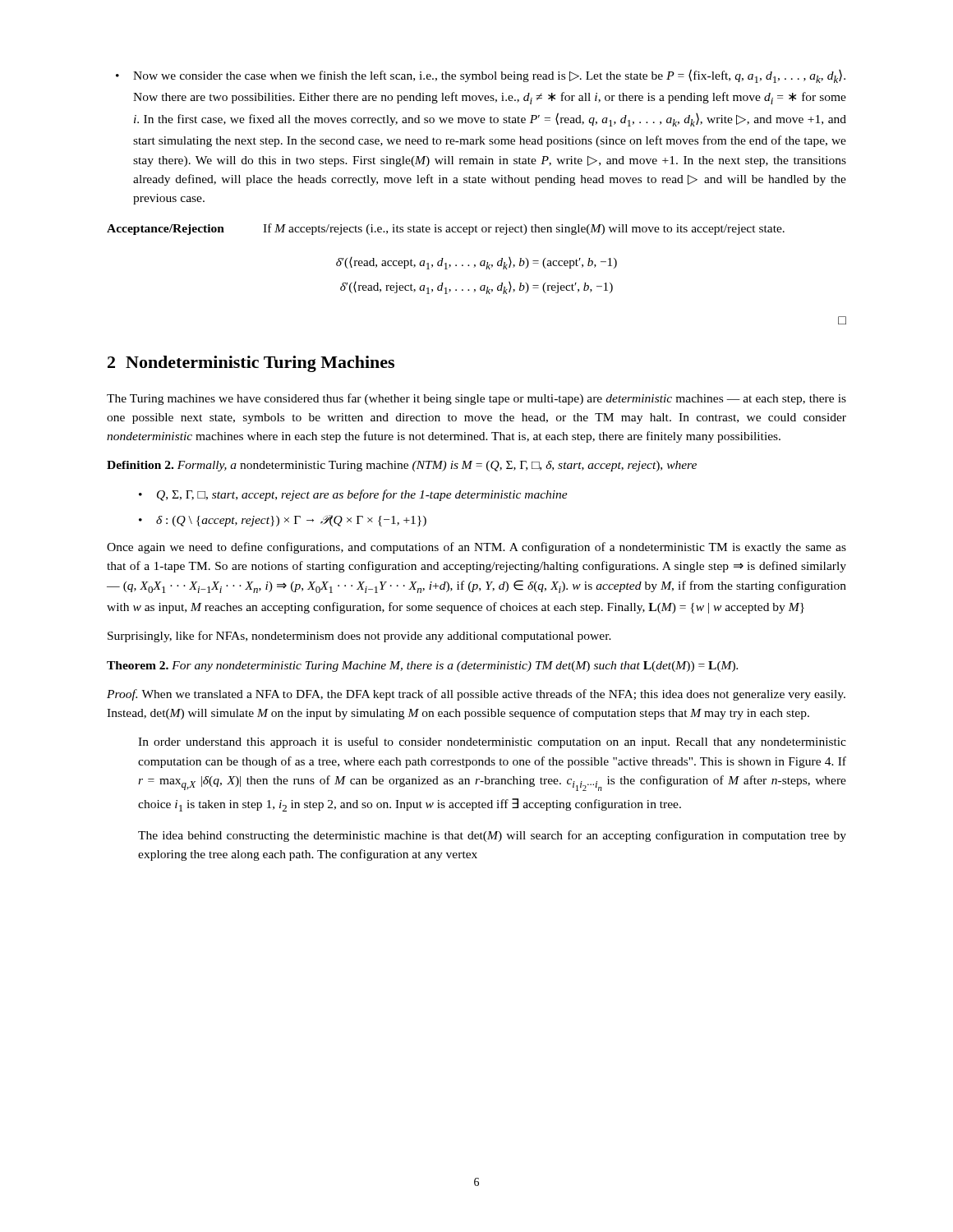Select the block starting "Surprisingly, like for NFAs, nondeterminism does"
The width and height of the screenshot is (953, 1232).
[359, 636]
